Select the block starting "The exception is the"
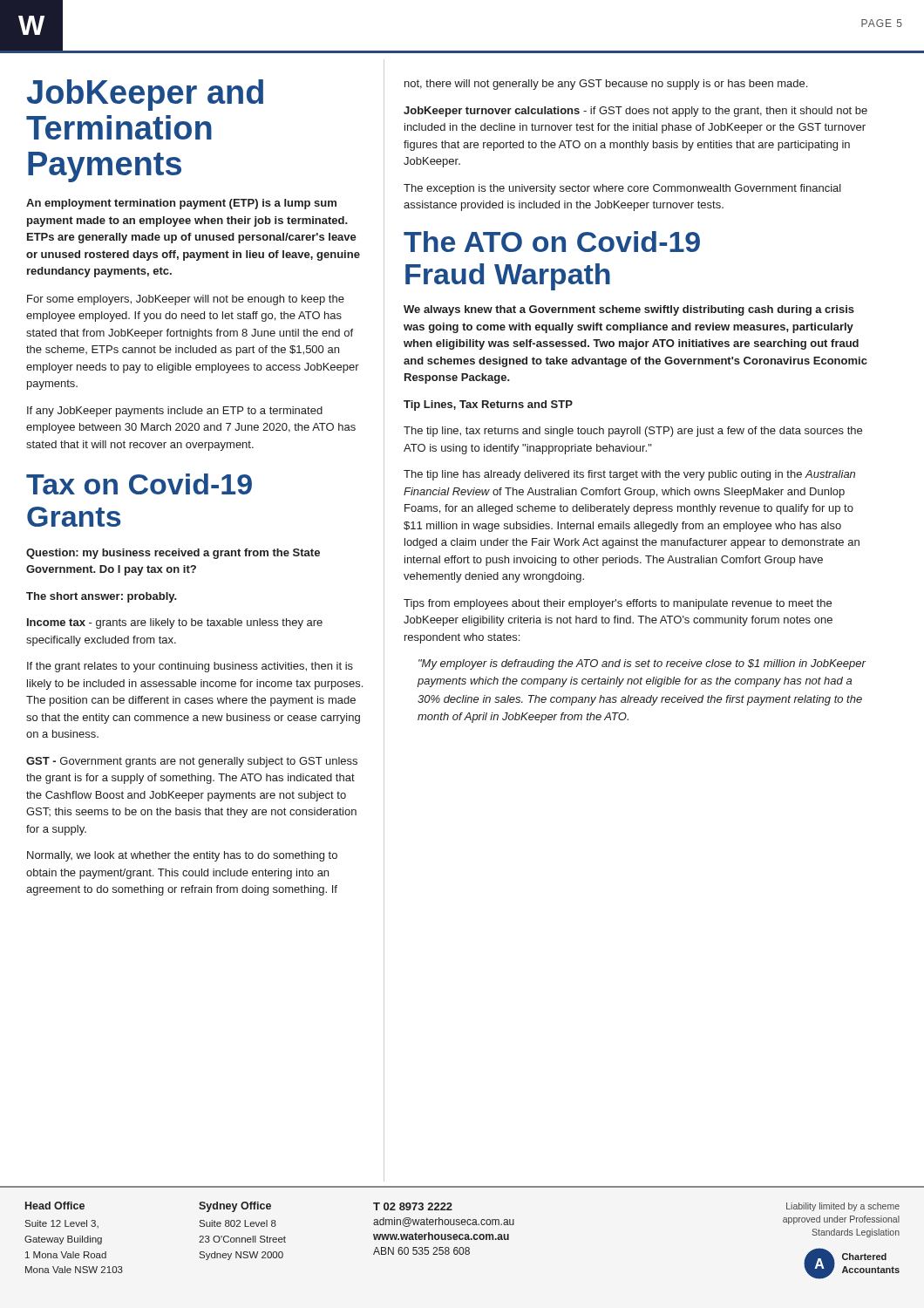 click(638, 196)
